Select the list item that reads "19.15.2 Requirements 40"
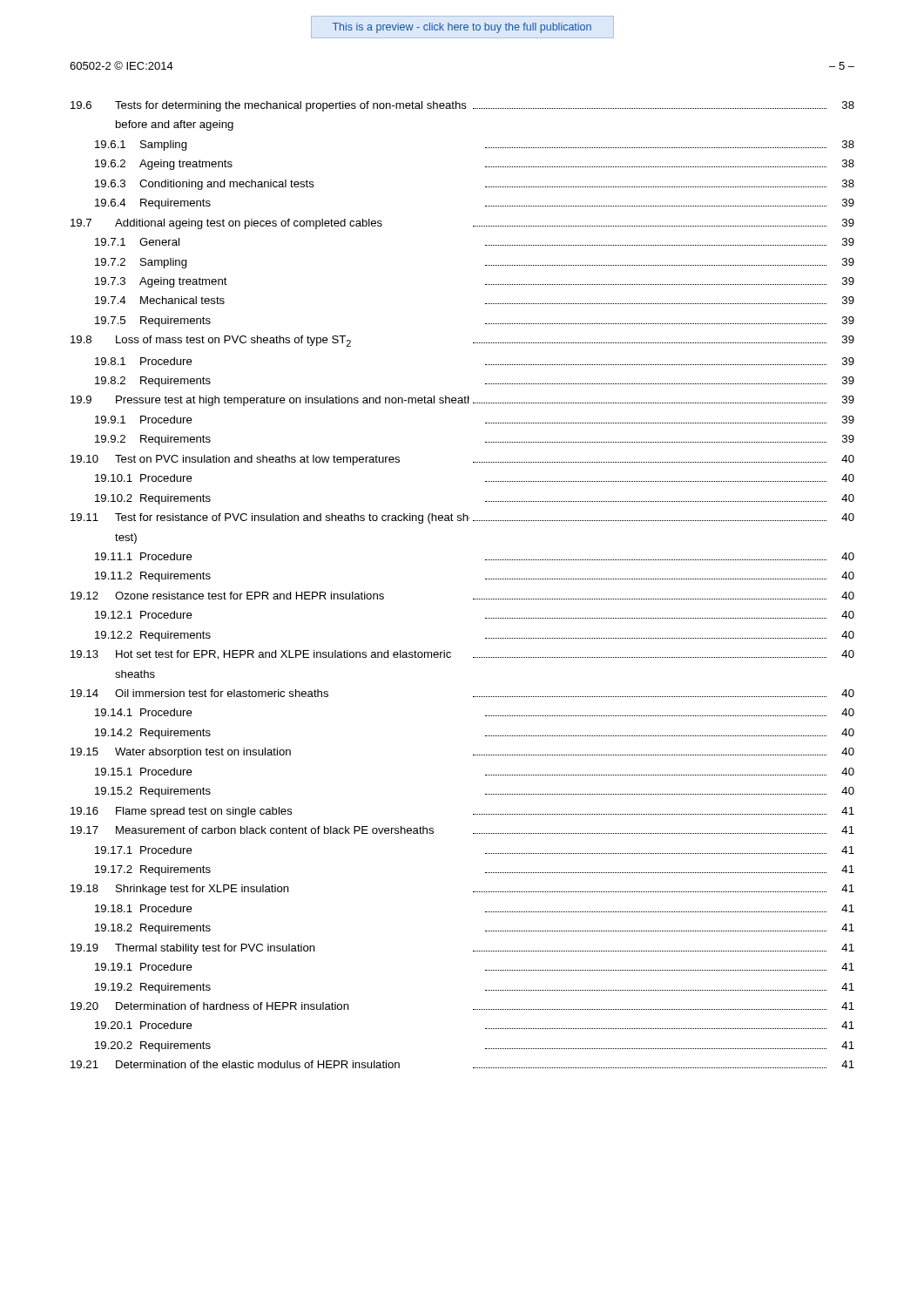This screenshot has width=924, height=1307. 154,792
